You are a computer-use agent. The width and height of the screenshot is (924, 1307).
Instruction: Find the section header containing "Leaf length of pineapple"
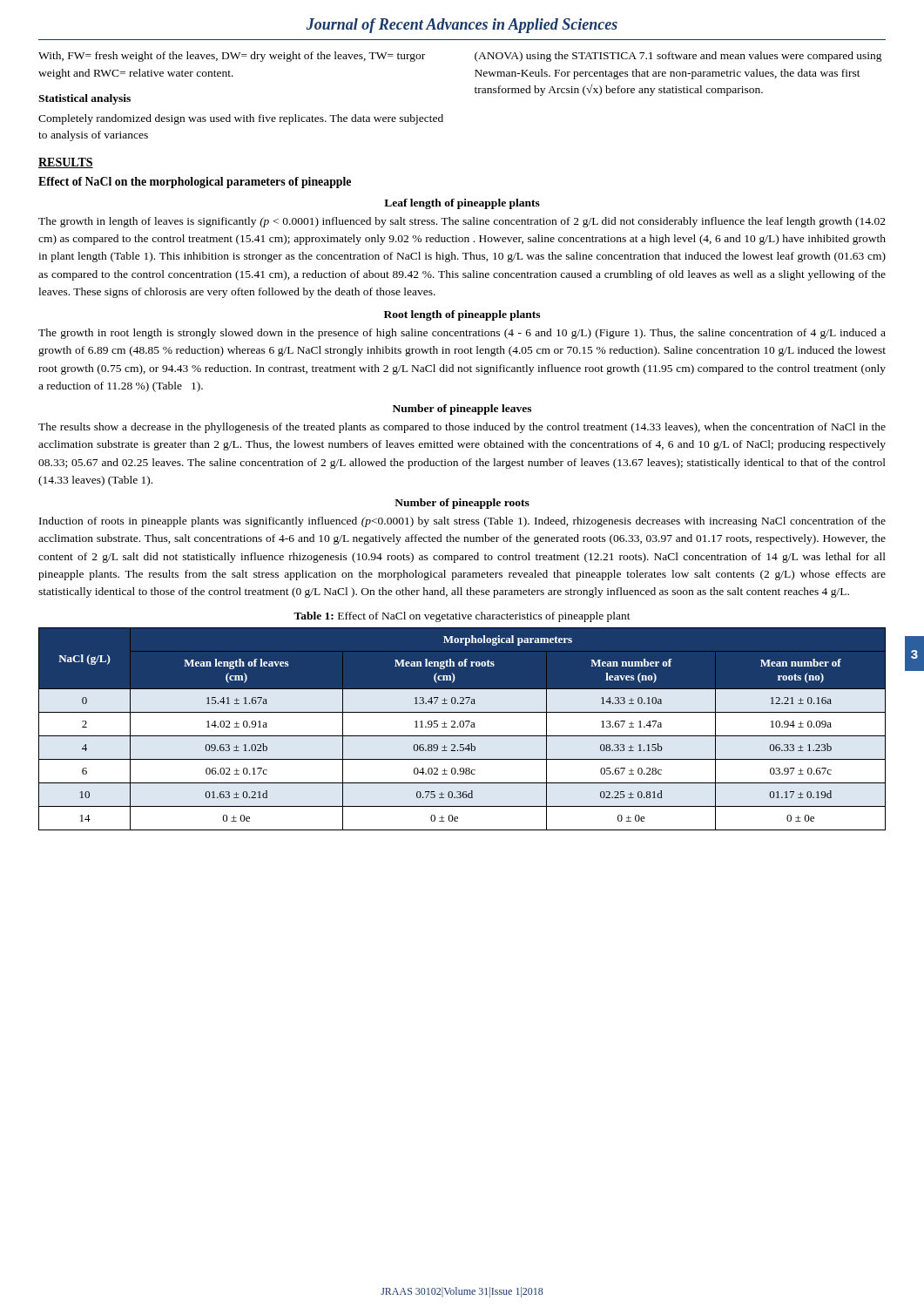(x=462, y=202)
